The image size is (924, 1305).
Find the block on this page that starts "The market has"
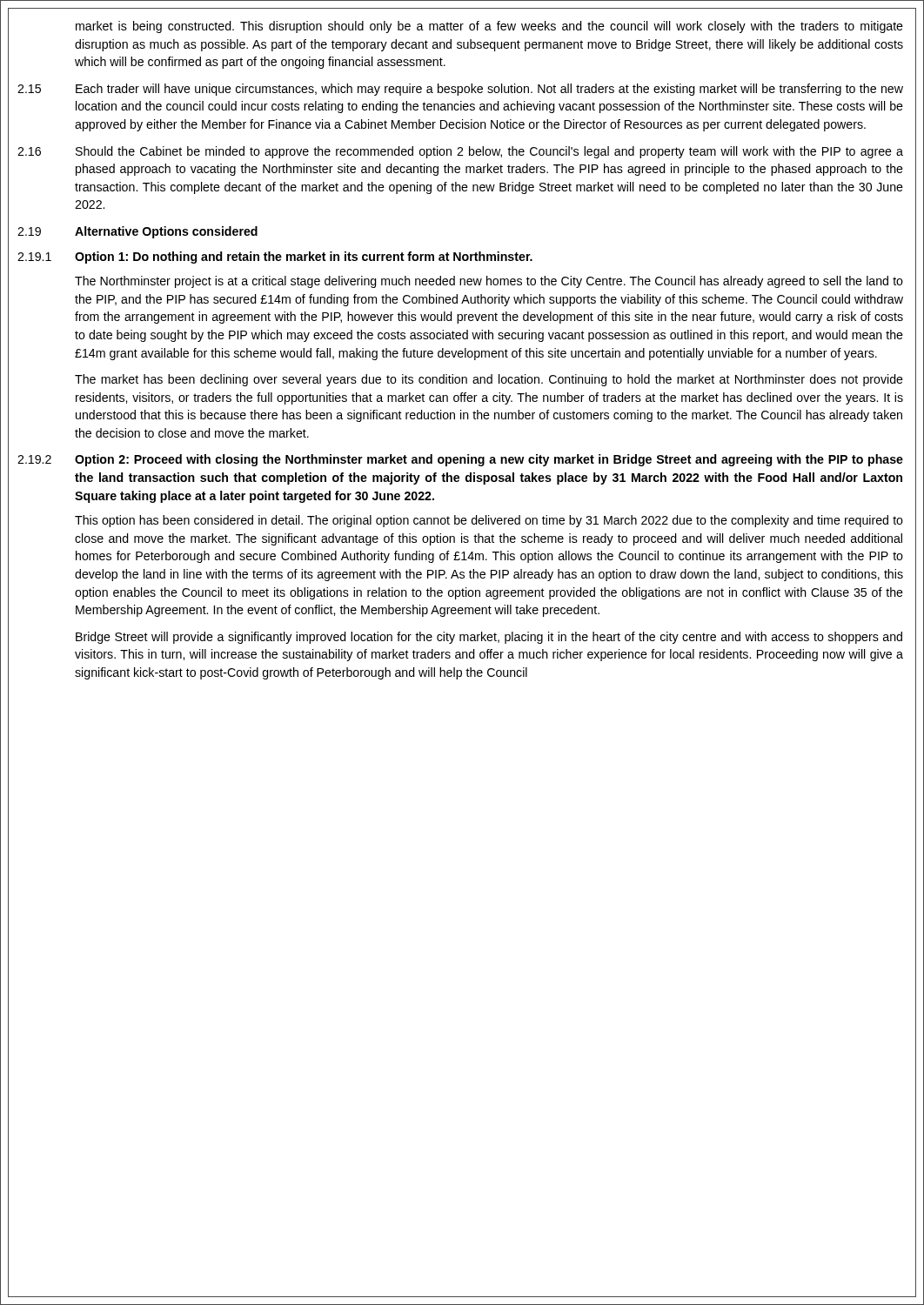(x=460, y=407)
